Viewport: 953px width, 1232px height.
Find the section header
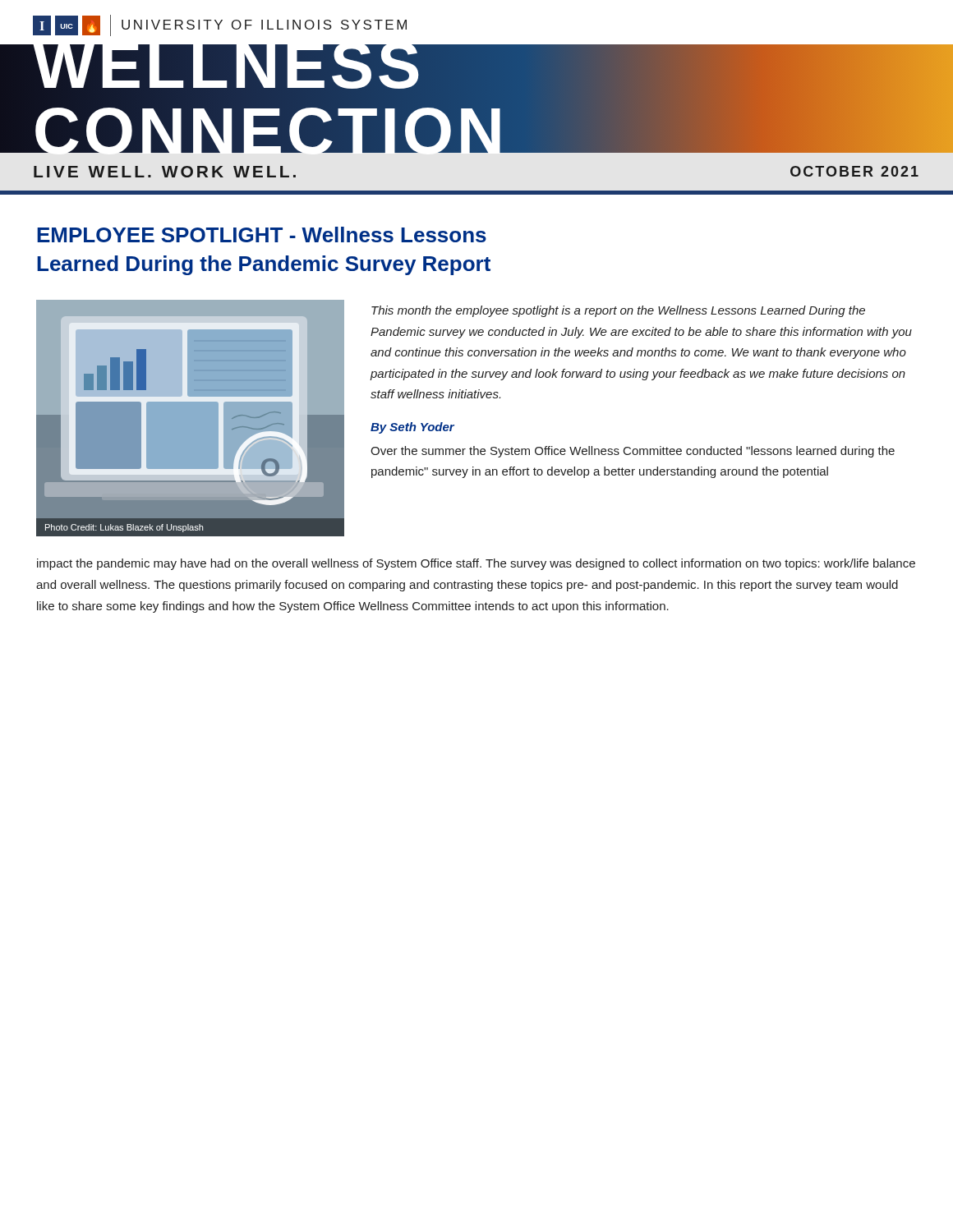tap(263, 249)
